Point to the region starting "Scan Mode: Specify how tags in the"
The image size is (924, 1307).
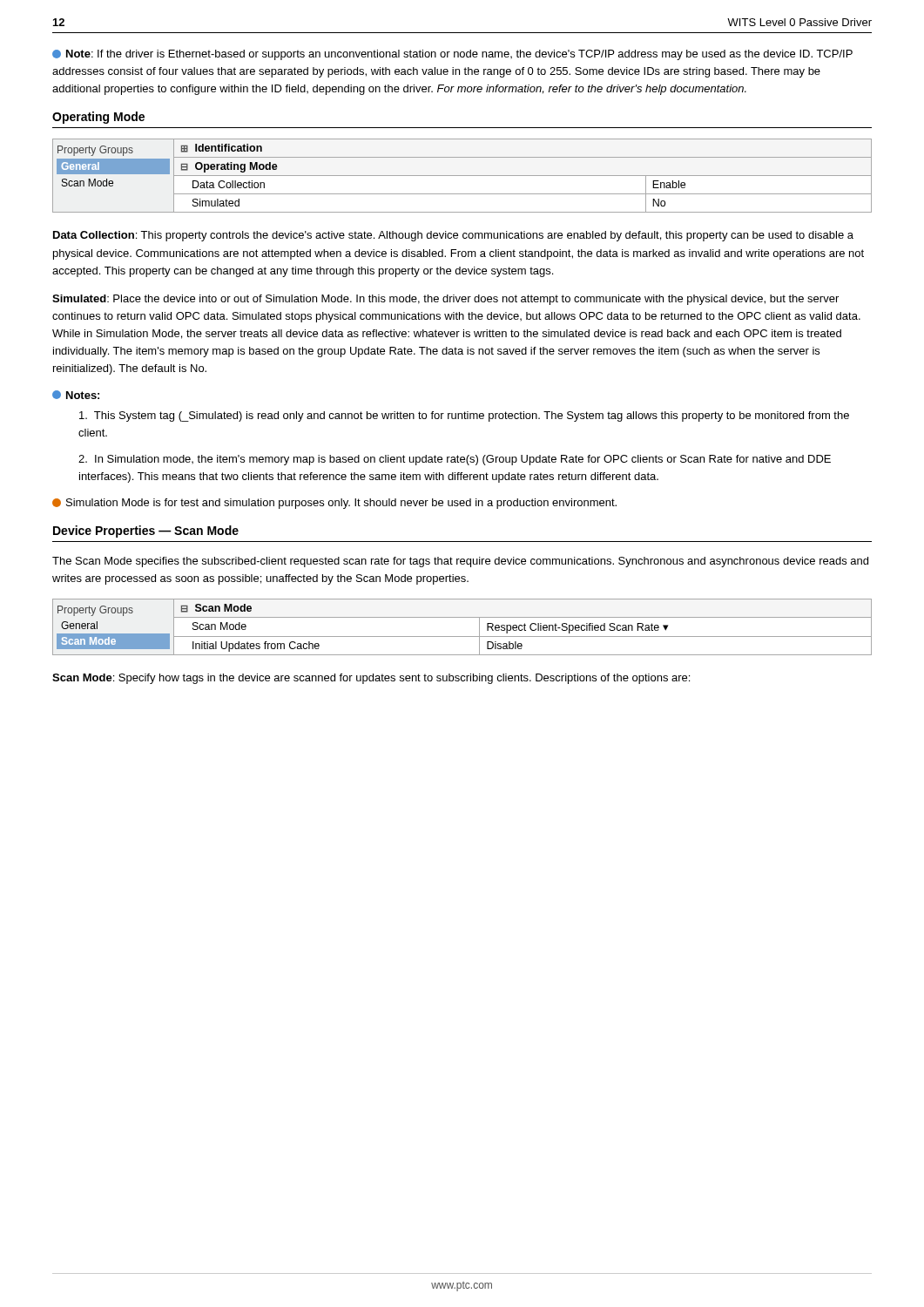(x=372, y=677)
